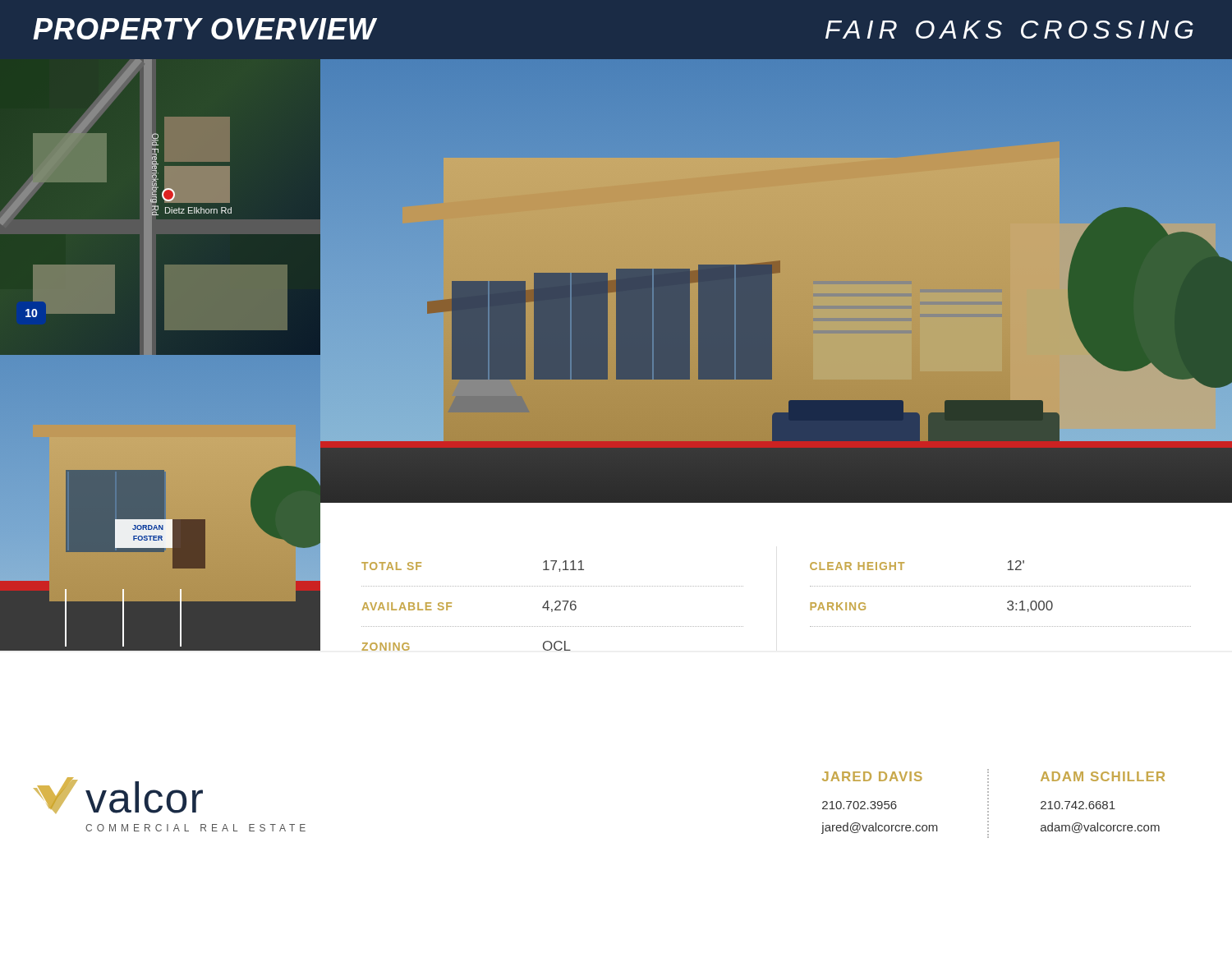This screenshot has width=1232, height=953.
Task: Click the section header
Action: (x=1012, y=29)
